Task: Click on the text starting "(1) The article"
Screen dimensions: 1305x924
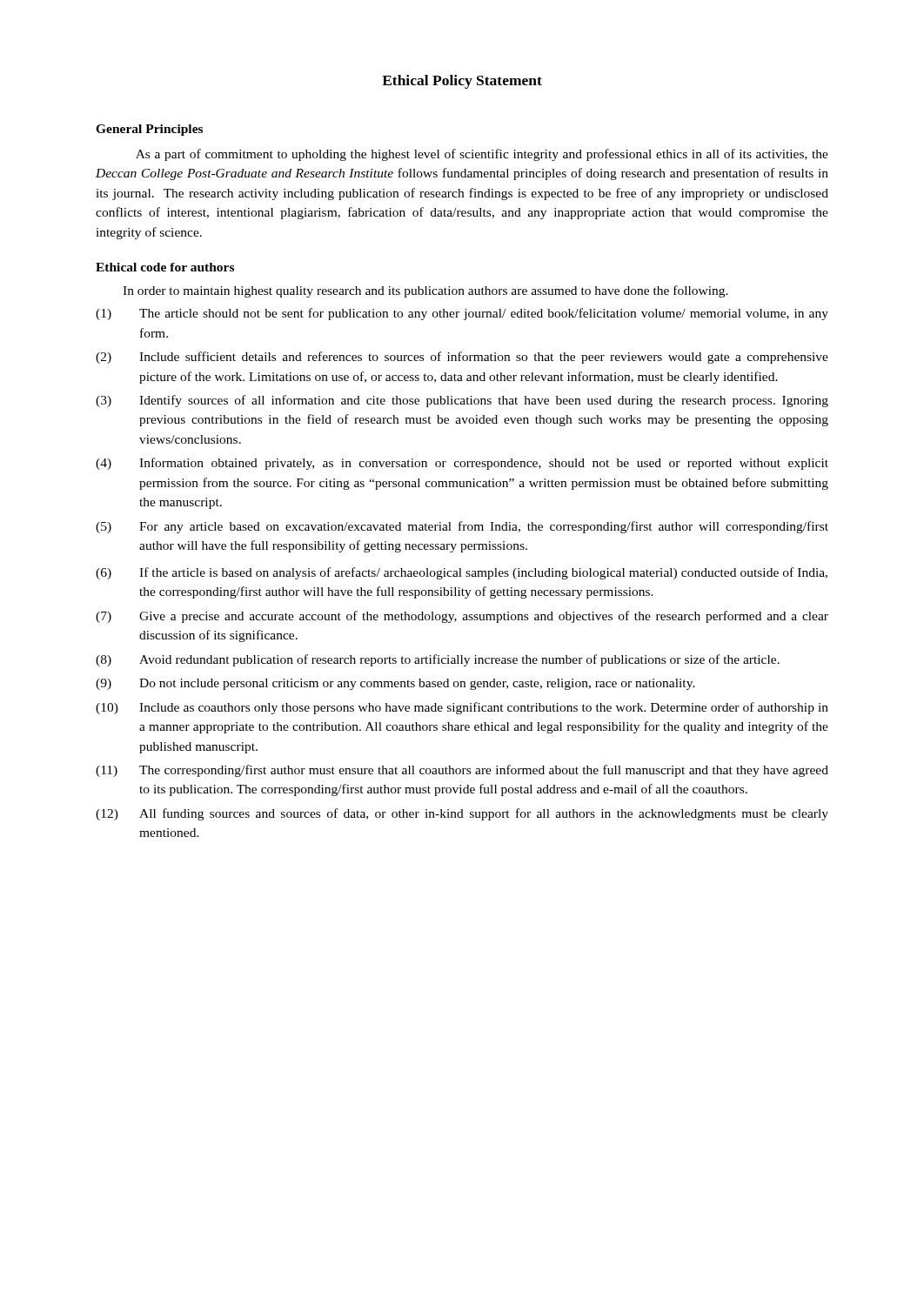Action: 462,323
